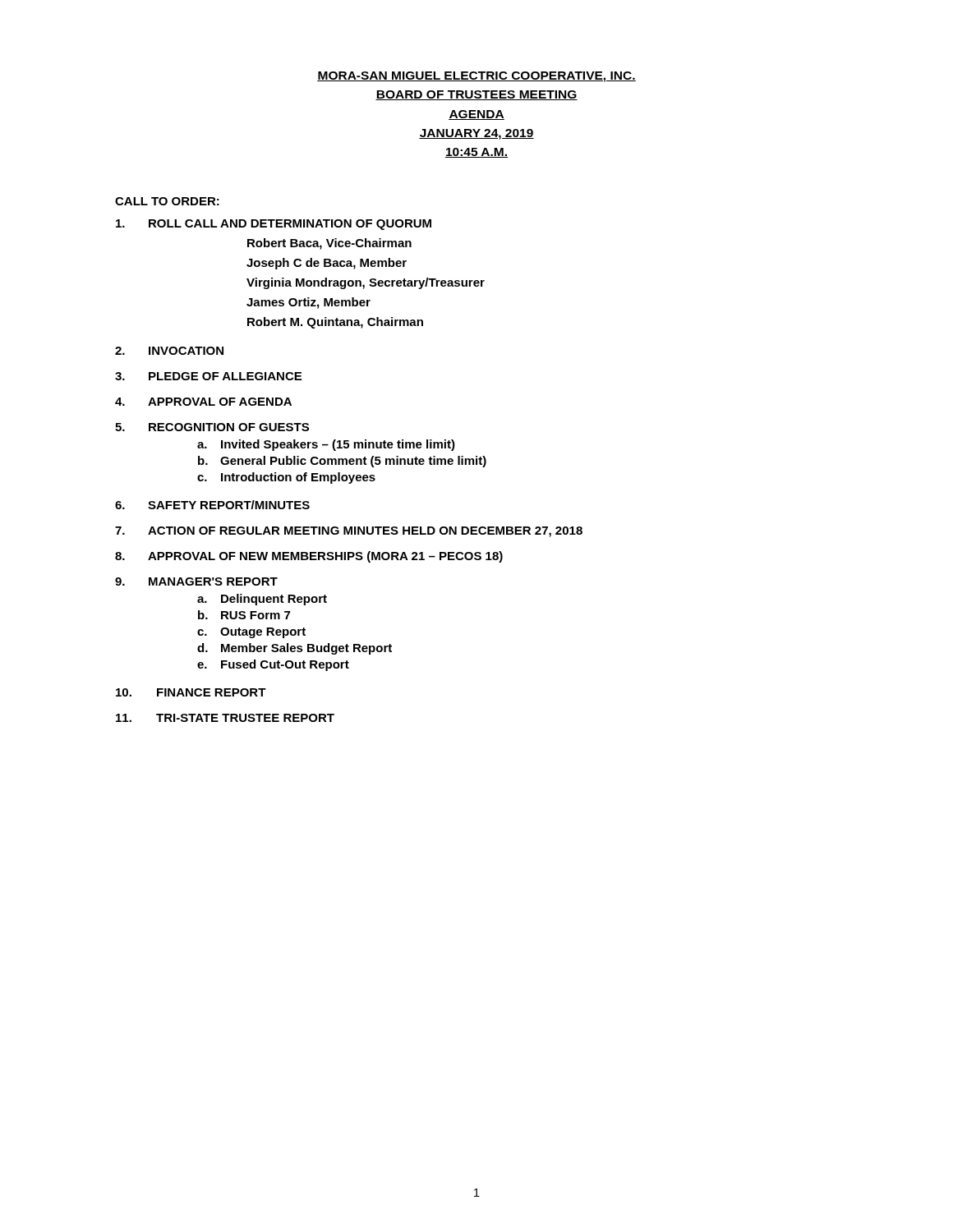The width and height of the screenshot is (953, 1232).
Task: Select the list item that says "2. INVOCATION"
Action: pyautogui.click(x=169, y=351)
